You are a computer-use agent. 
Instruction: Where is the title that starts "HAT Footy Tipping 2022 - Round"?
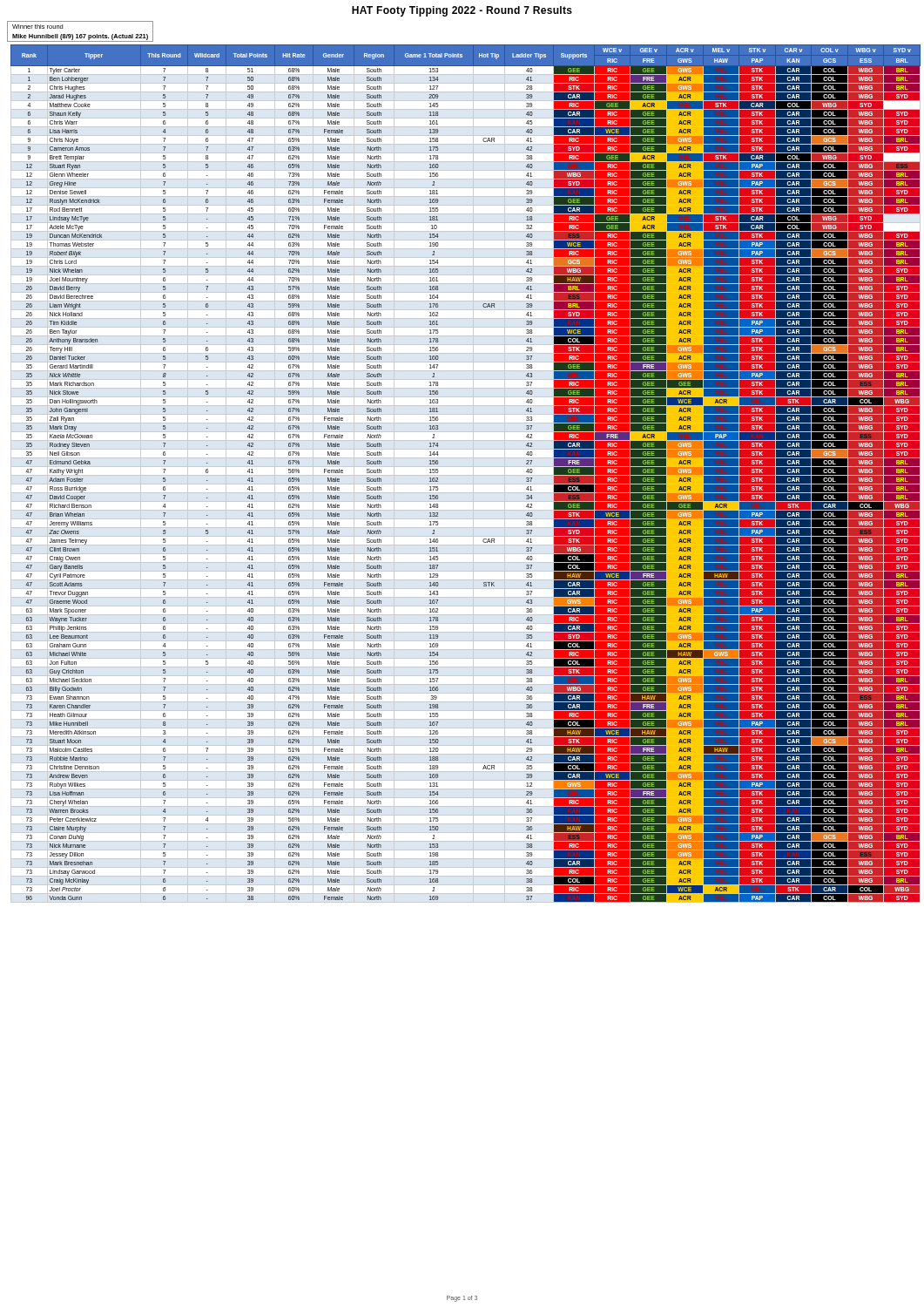click(x=462, y=10)
